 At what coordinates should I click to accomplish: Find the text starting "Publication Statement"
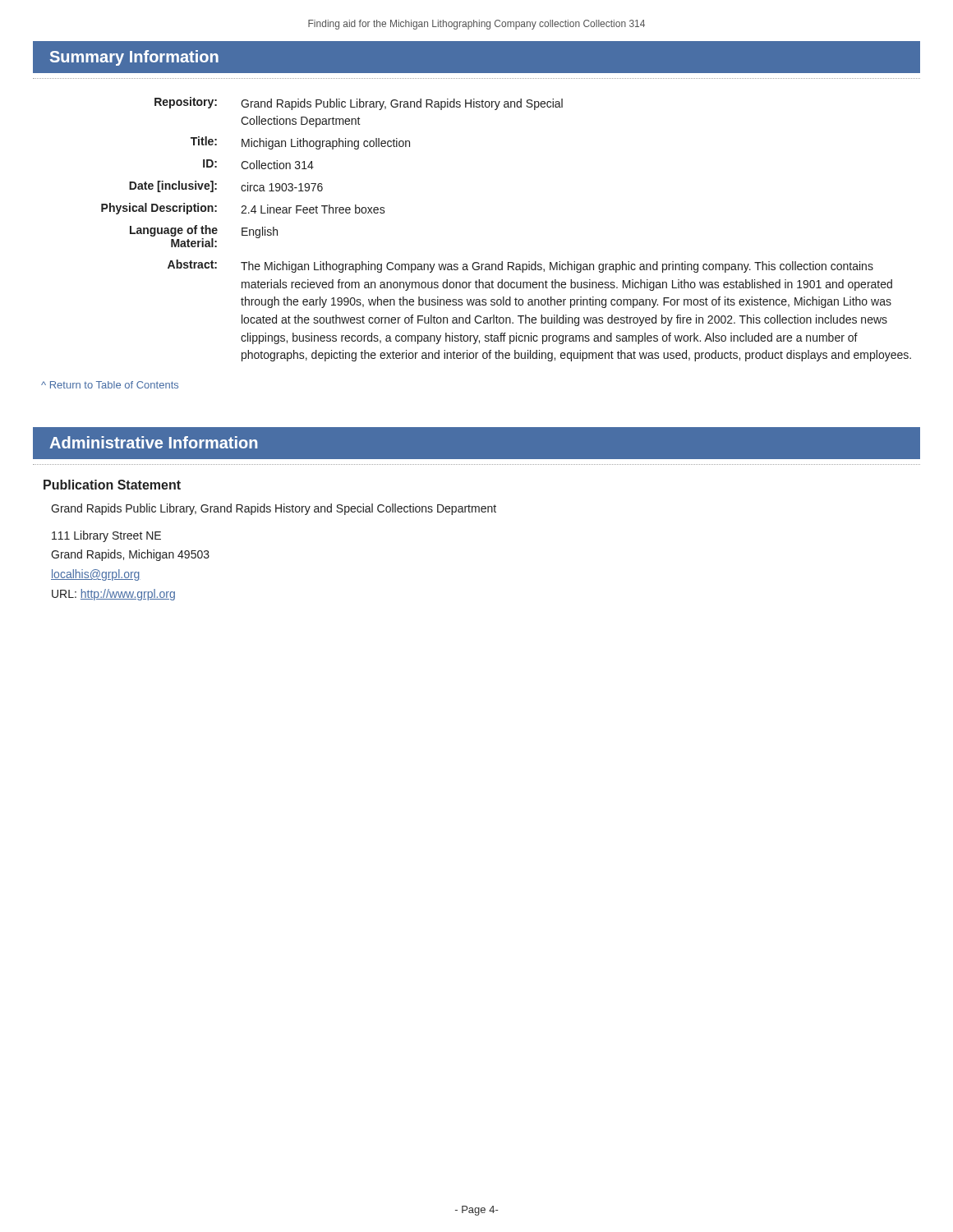click(112, 485)
